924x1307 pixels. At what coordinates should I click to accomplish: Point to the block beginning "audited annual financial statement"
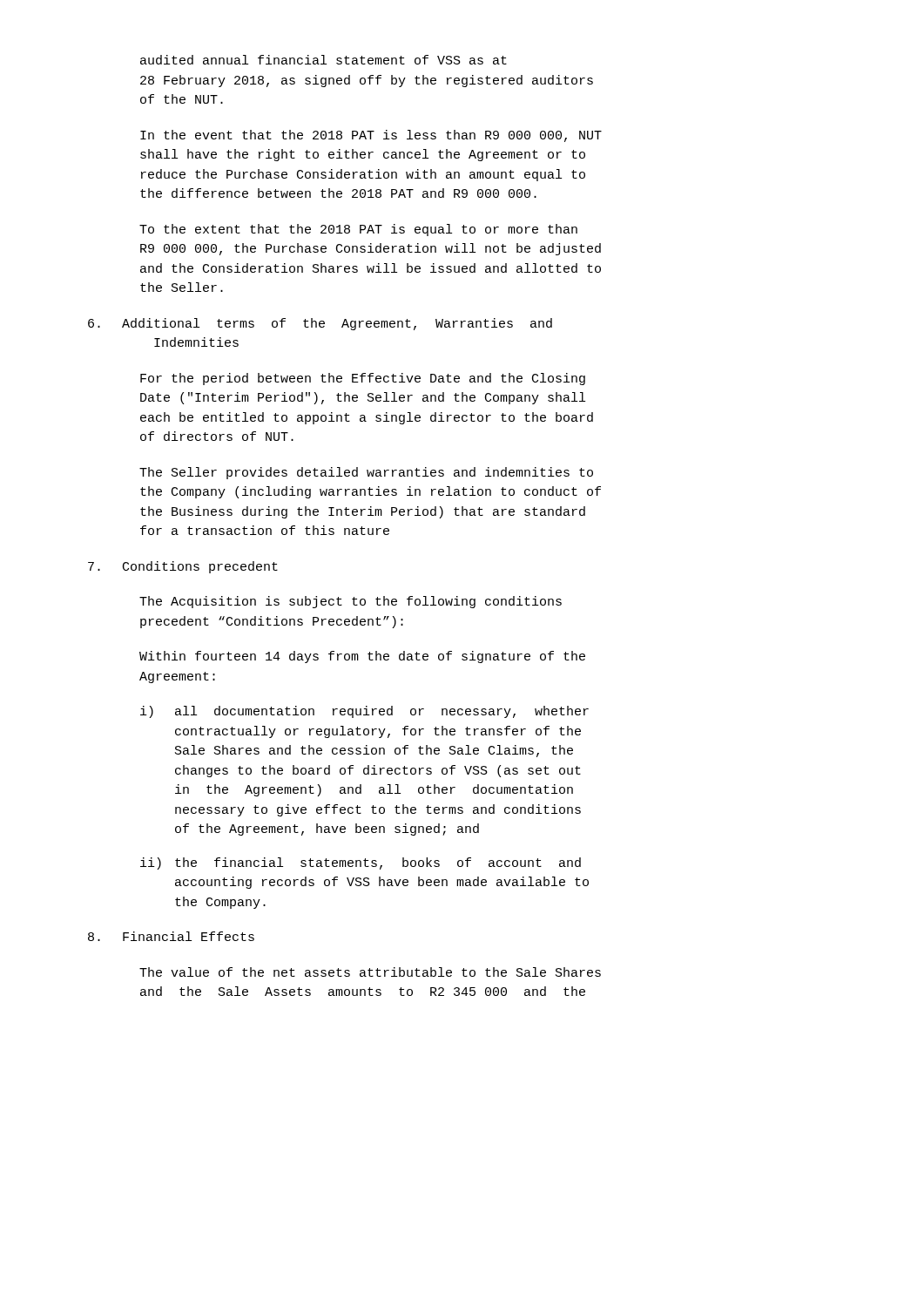tap(367, 81)
